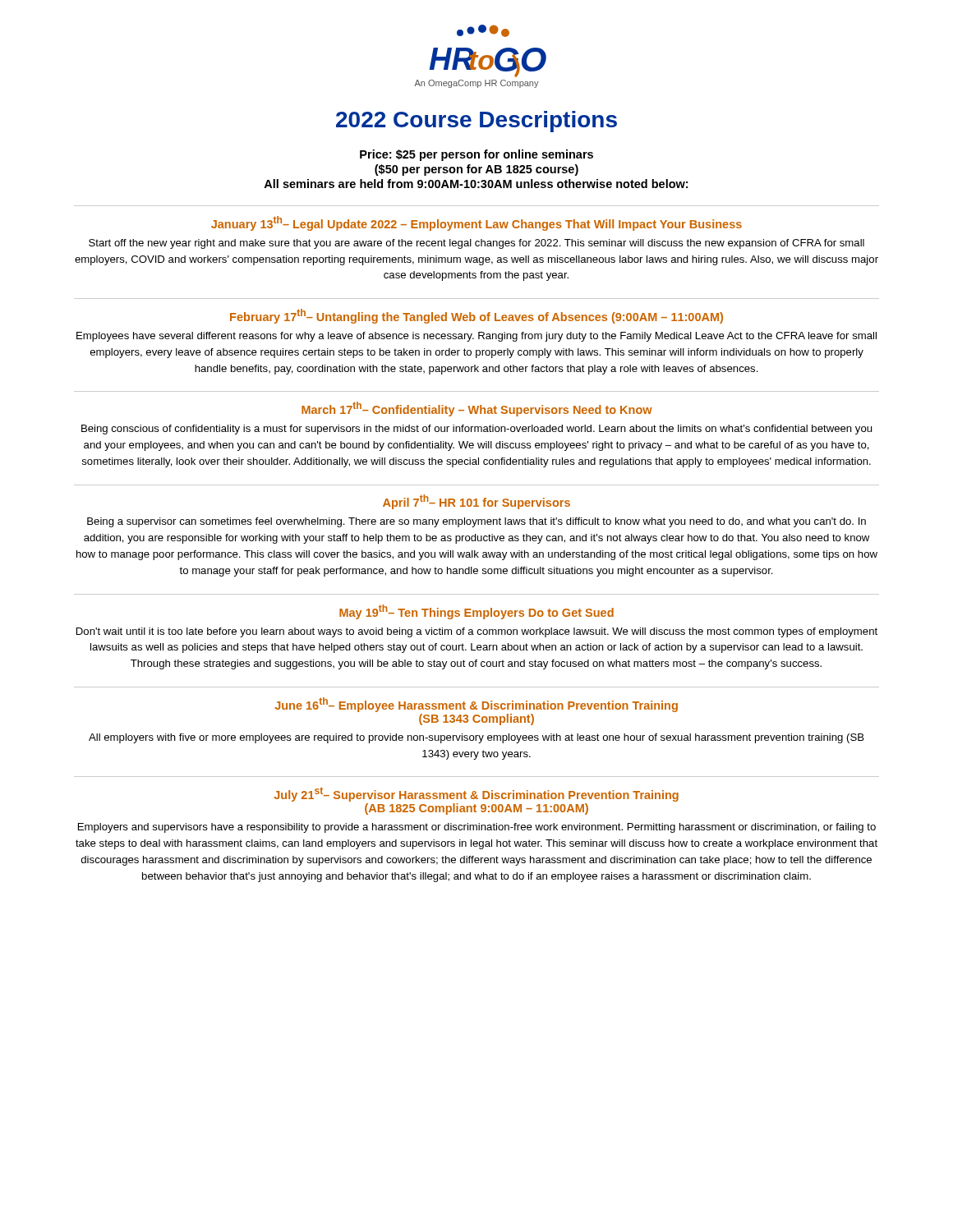Locate the section header that opens with "June 16th– Employee Harassment & Discrimination Prevention"
This screenshot has width=953, height=1232.
476,710
